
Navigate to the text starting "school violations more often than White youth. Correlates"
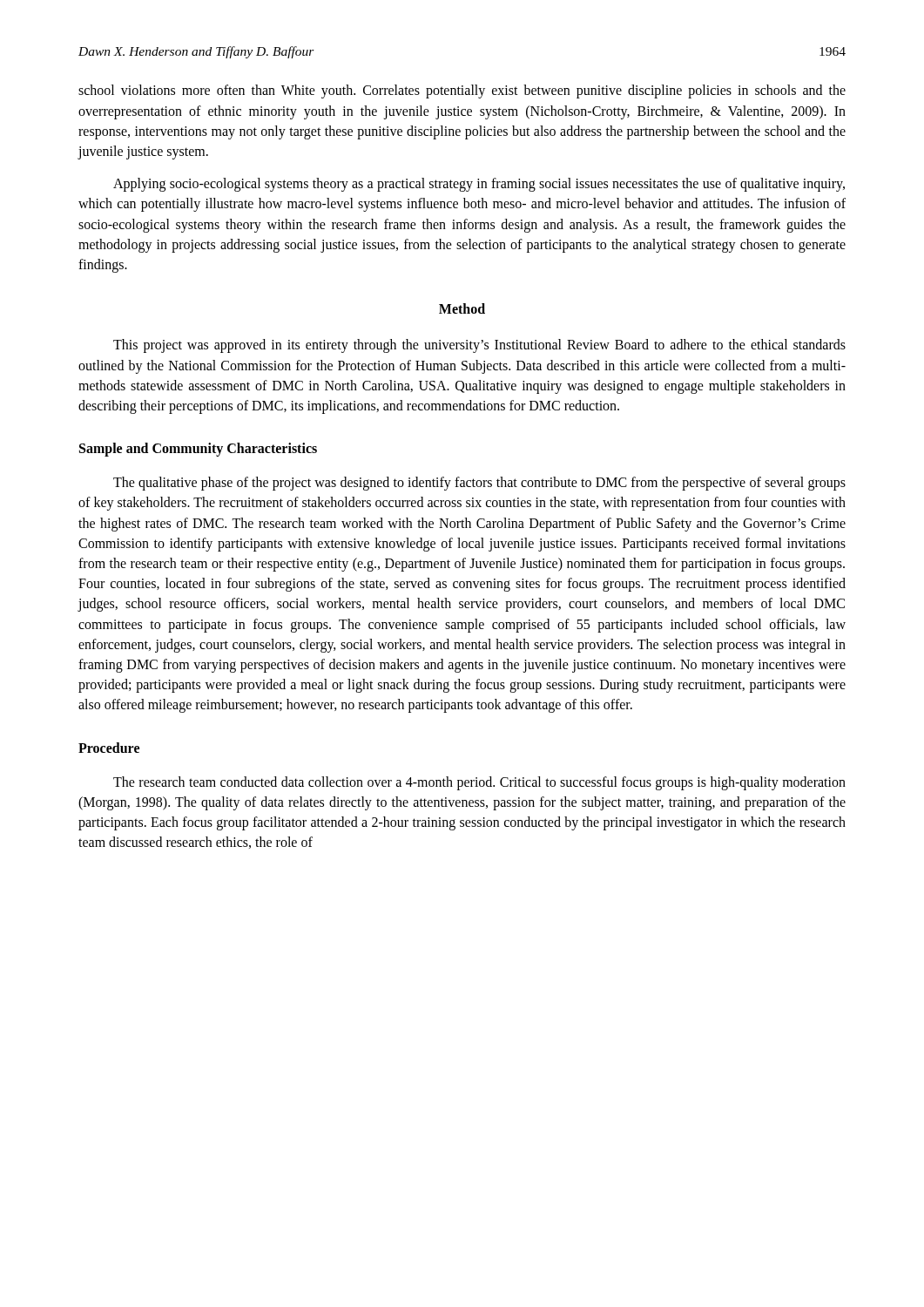pos(462,121)
